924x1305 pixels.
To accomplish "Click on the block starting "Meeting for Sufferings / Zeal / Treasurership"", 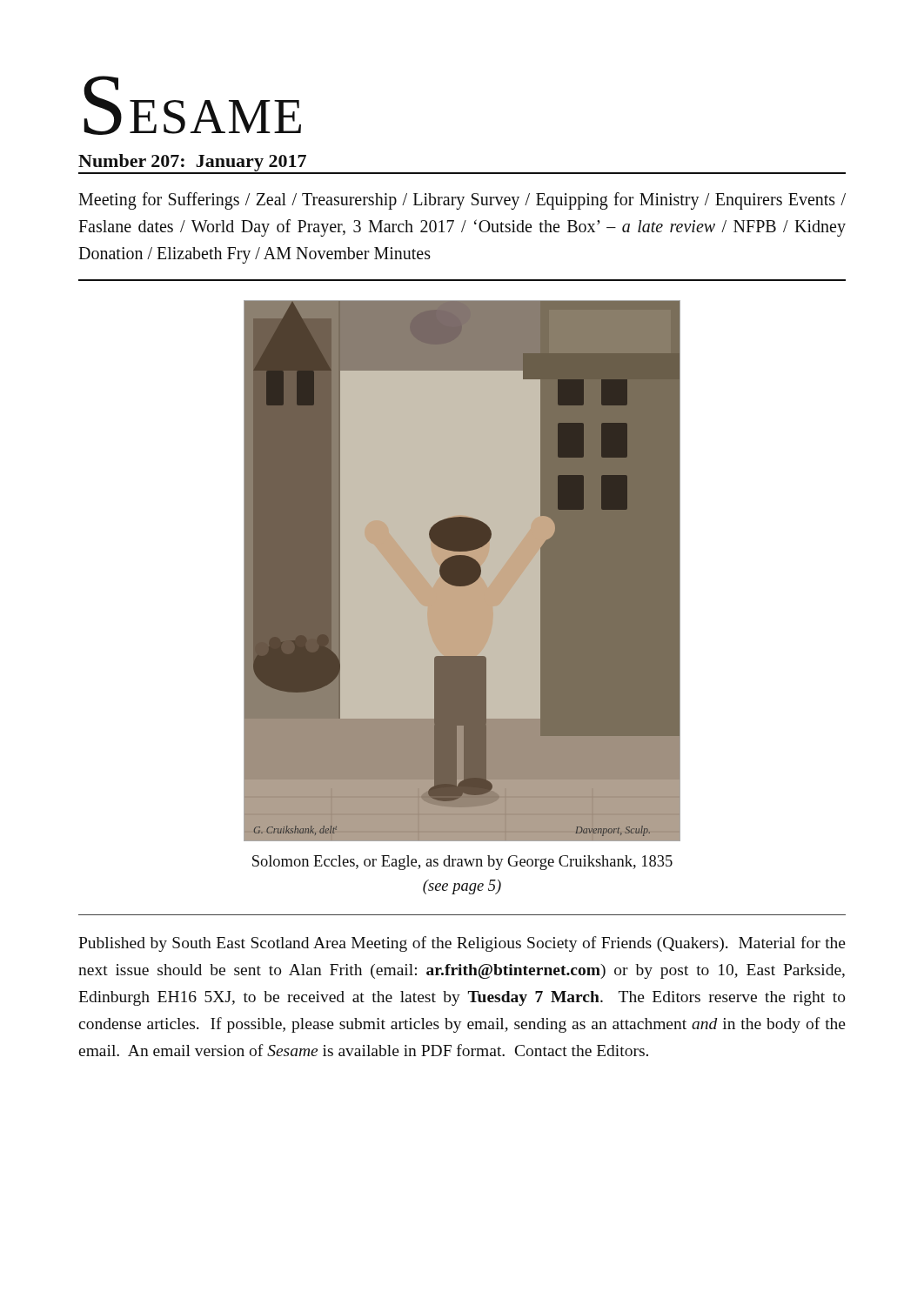I will point(462,226).
